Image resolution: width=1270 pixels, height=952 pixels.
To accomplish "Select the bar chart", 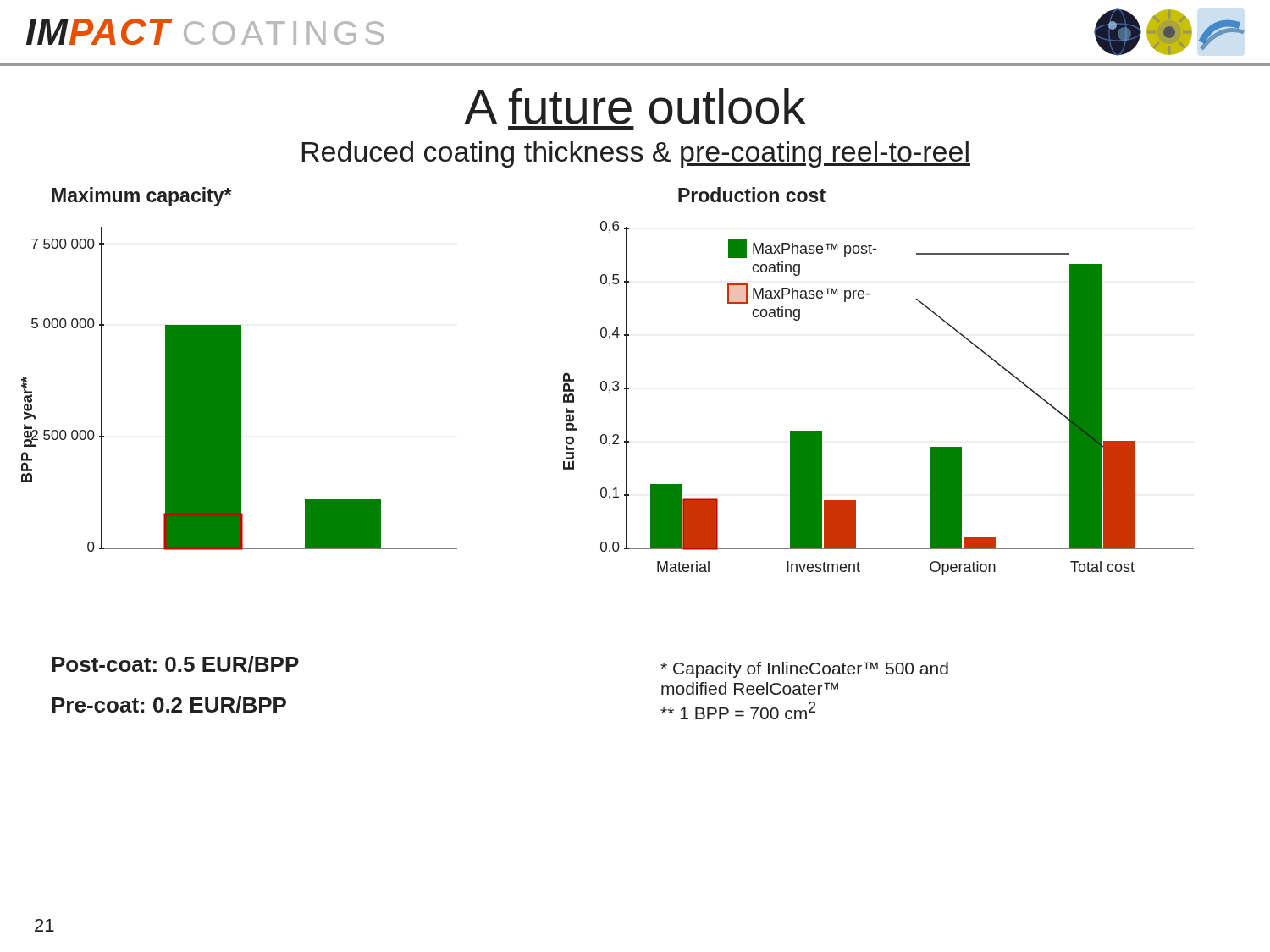I will pyautogui.click(x=279, y=417).
